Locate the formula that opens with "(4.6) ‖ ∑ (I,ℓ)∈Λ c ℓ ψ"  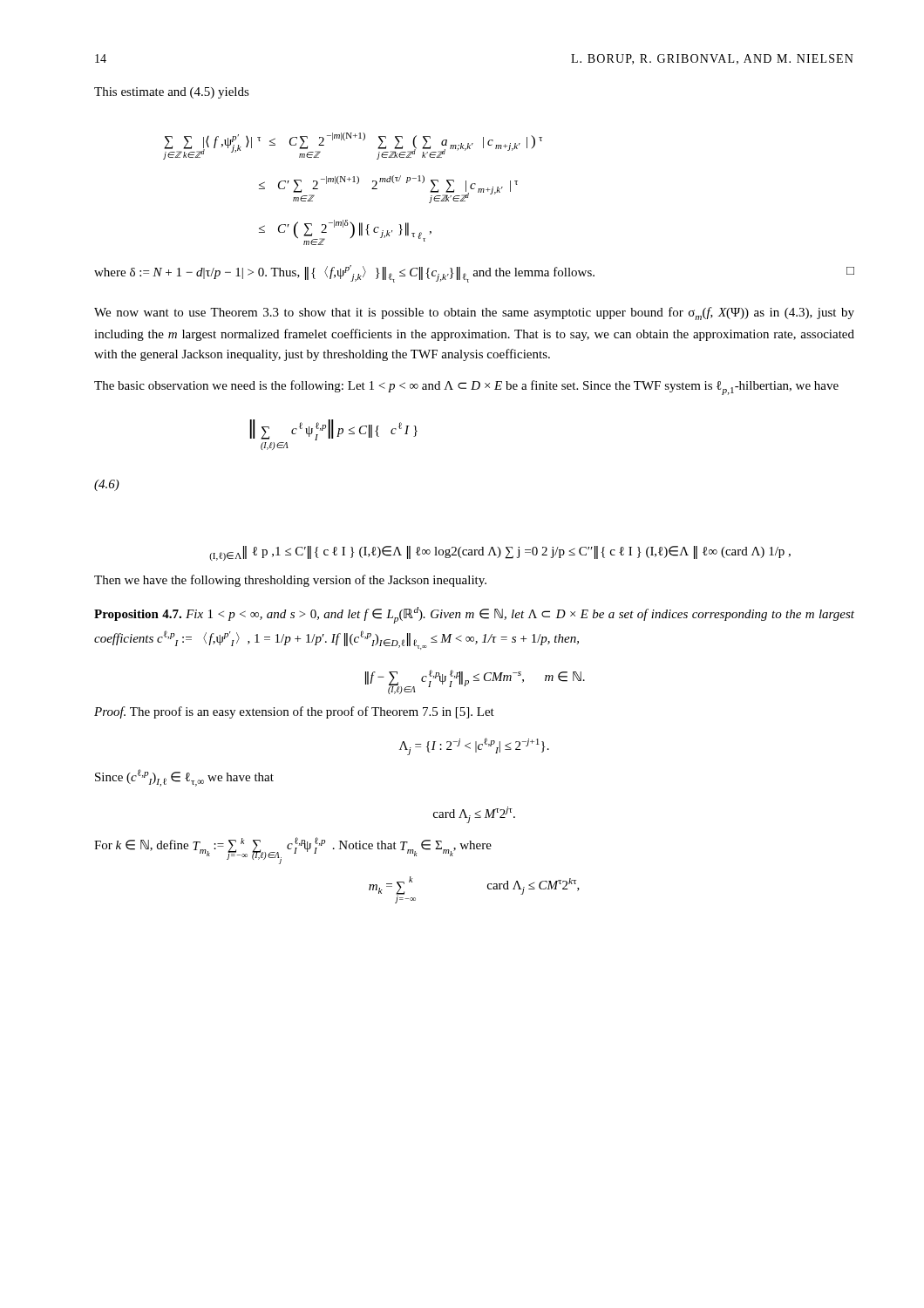tap(333, 430)
